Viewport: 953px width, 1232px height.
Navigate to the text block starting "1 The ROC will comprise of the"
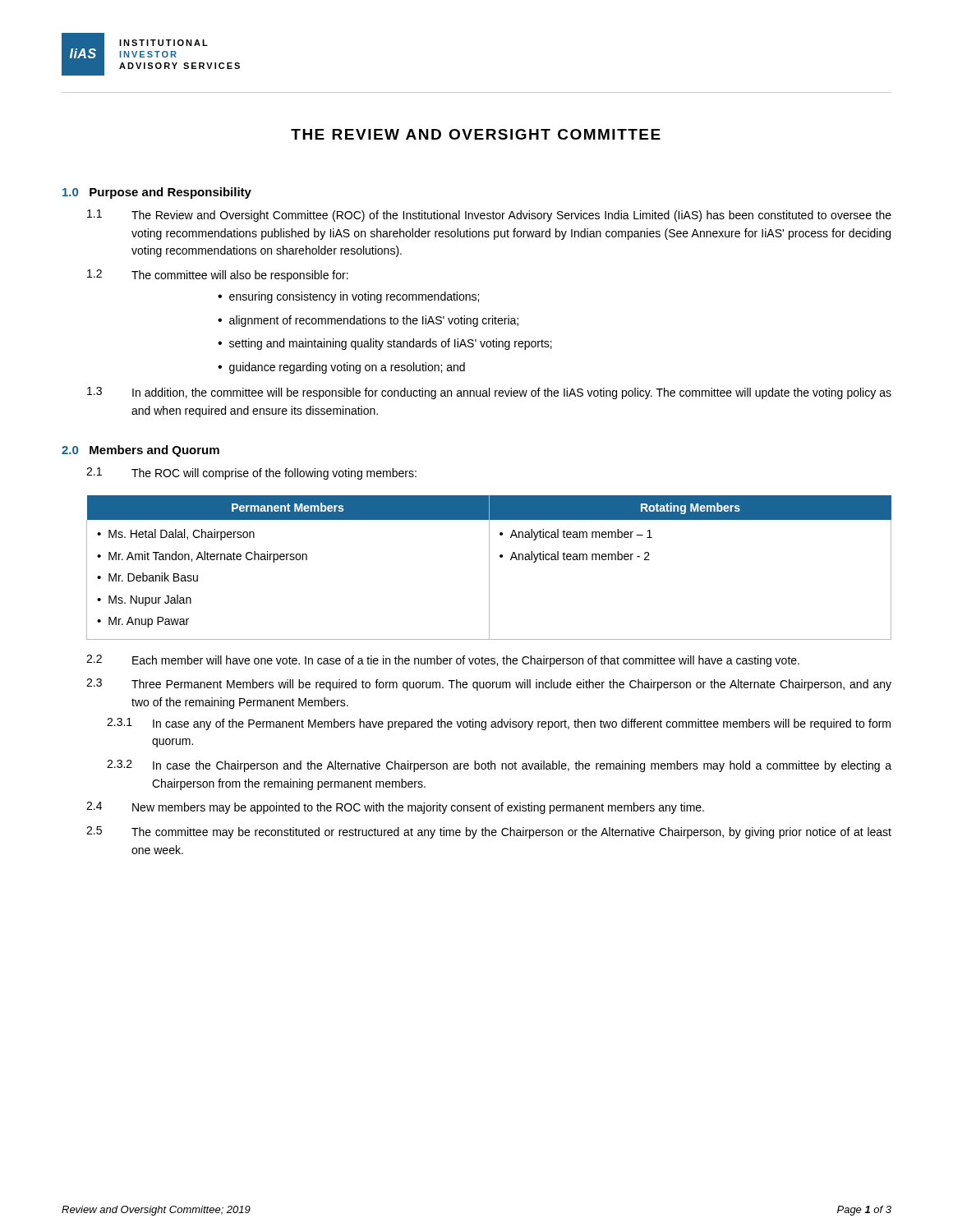pos(251,473)
